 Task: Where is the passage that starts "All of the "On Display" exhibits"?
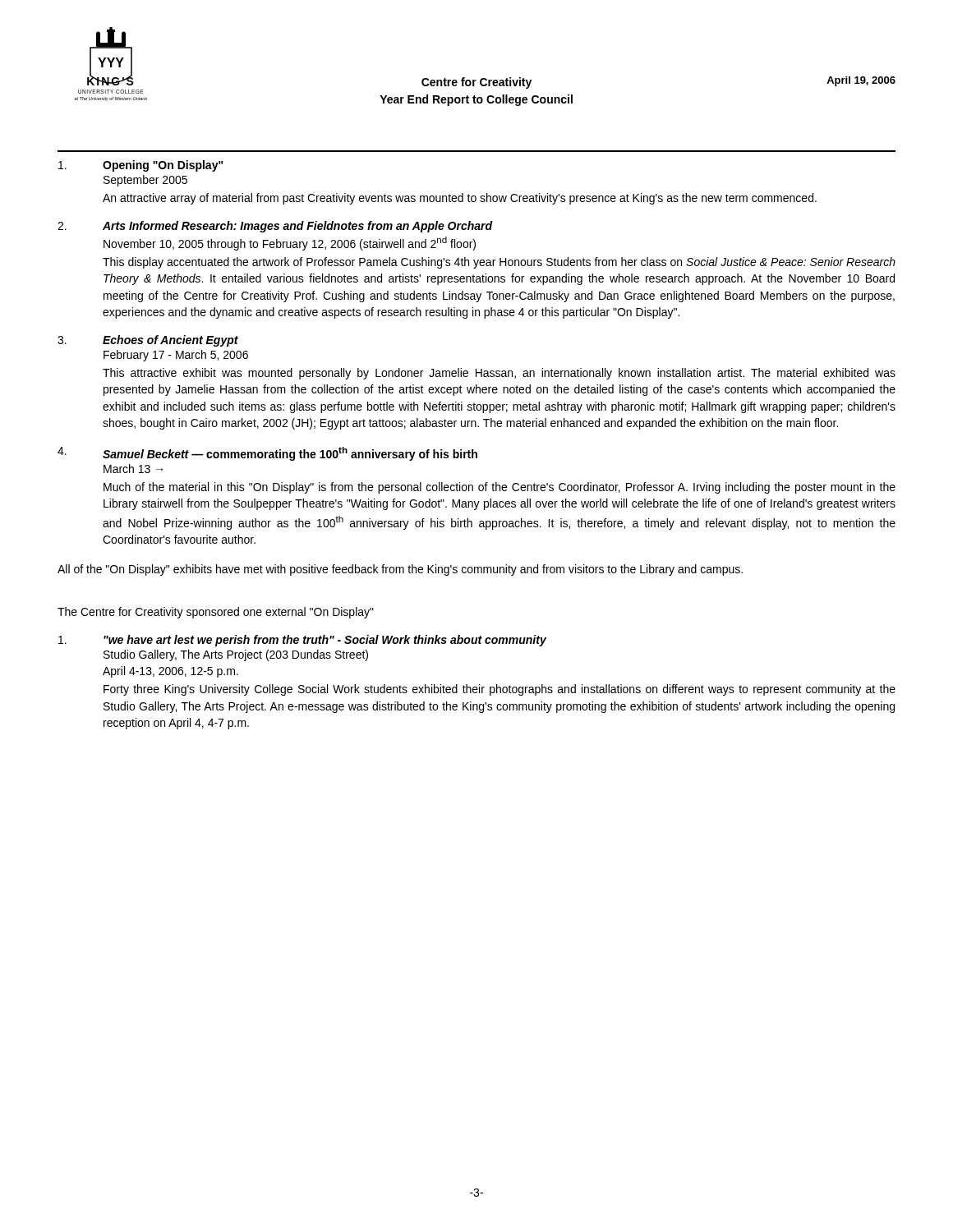pos(401,569)
